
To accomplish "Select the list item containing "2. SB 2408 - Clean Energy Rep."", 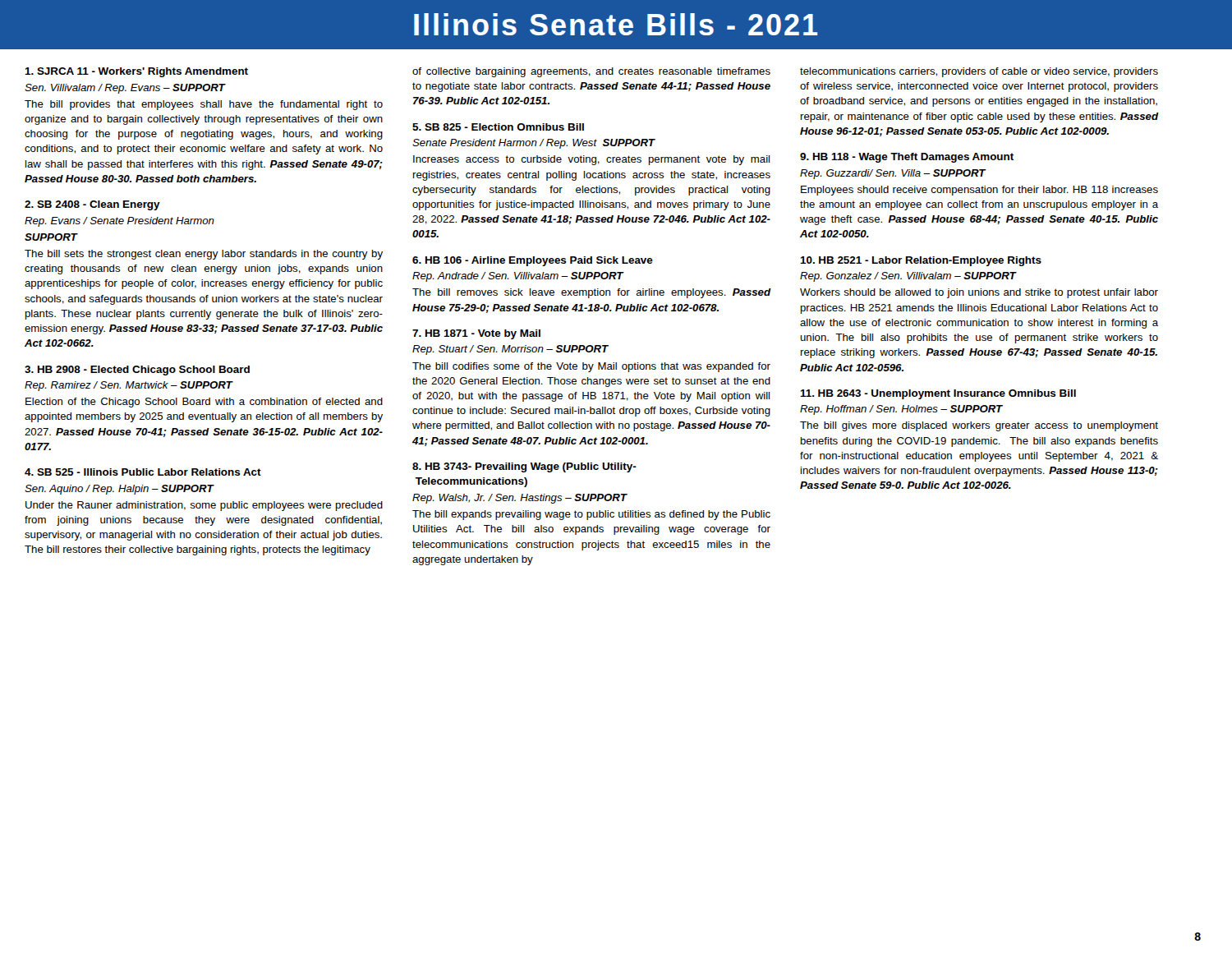I will pyautogui.click(x=204, y=274).
